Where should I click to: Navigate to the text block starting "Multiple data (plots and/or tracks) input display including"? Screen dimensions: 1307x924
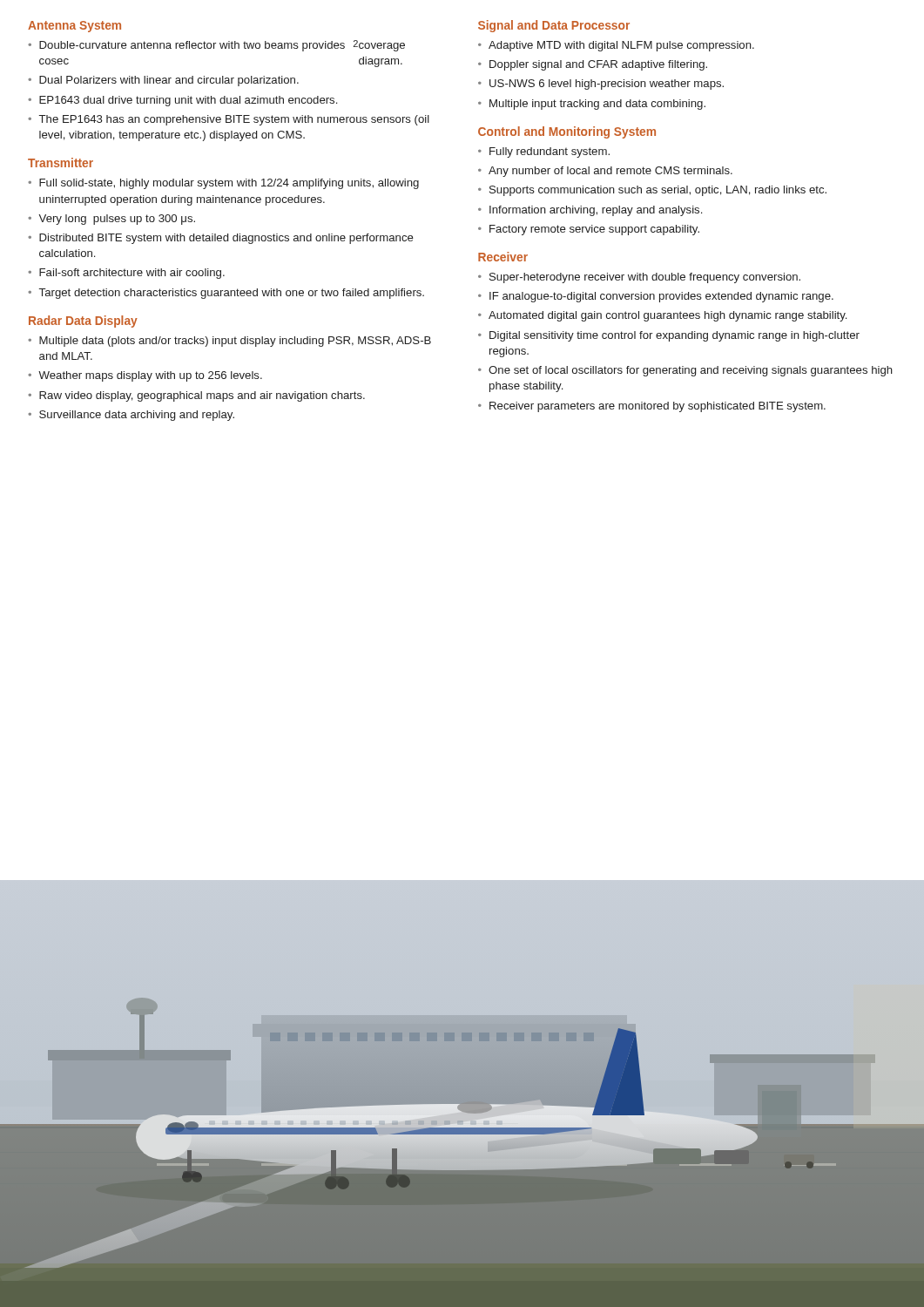click(235, 348)
